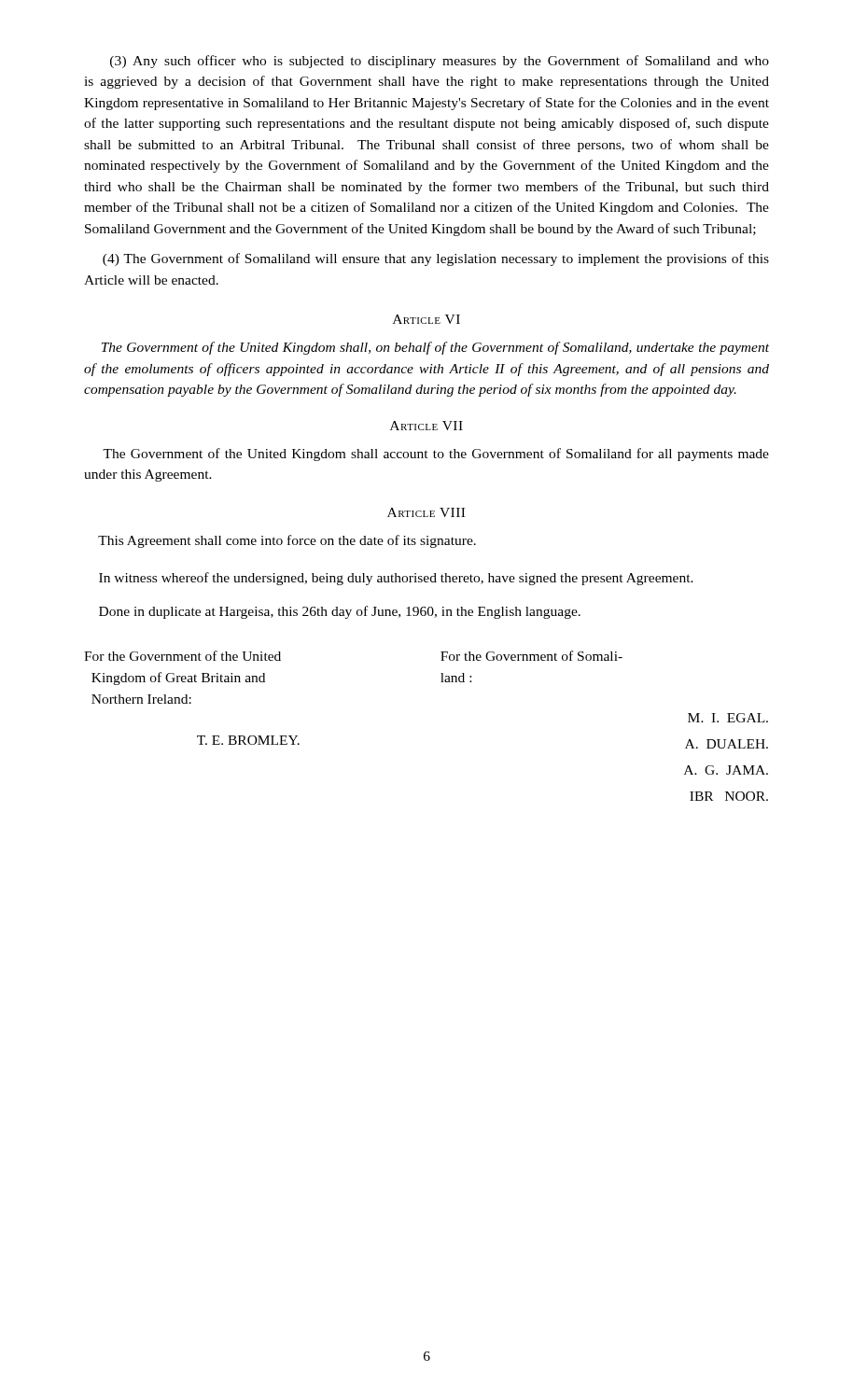This screenshot has width=853, height=1400.
Task: Point to the block beginning "The Government of the United Kingdom shall,"
Action: [426, 368]
